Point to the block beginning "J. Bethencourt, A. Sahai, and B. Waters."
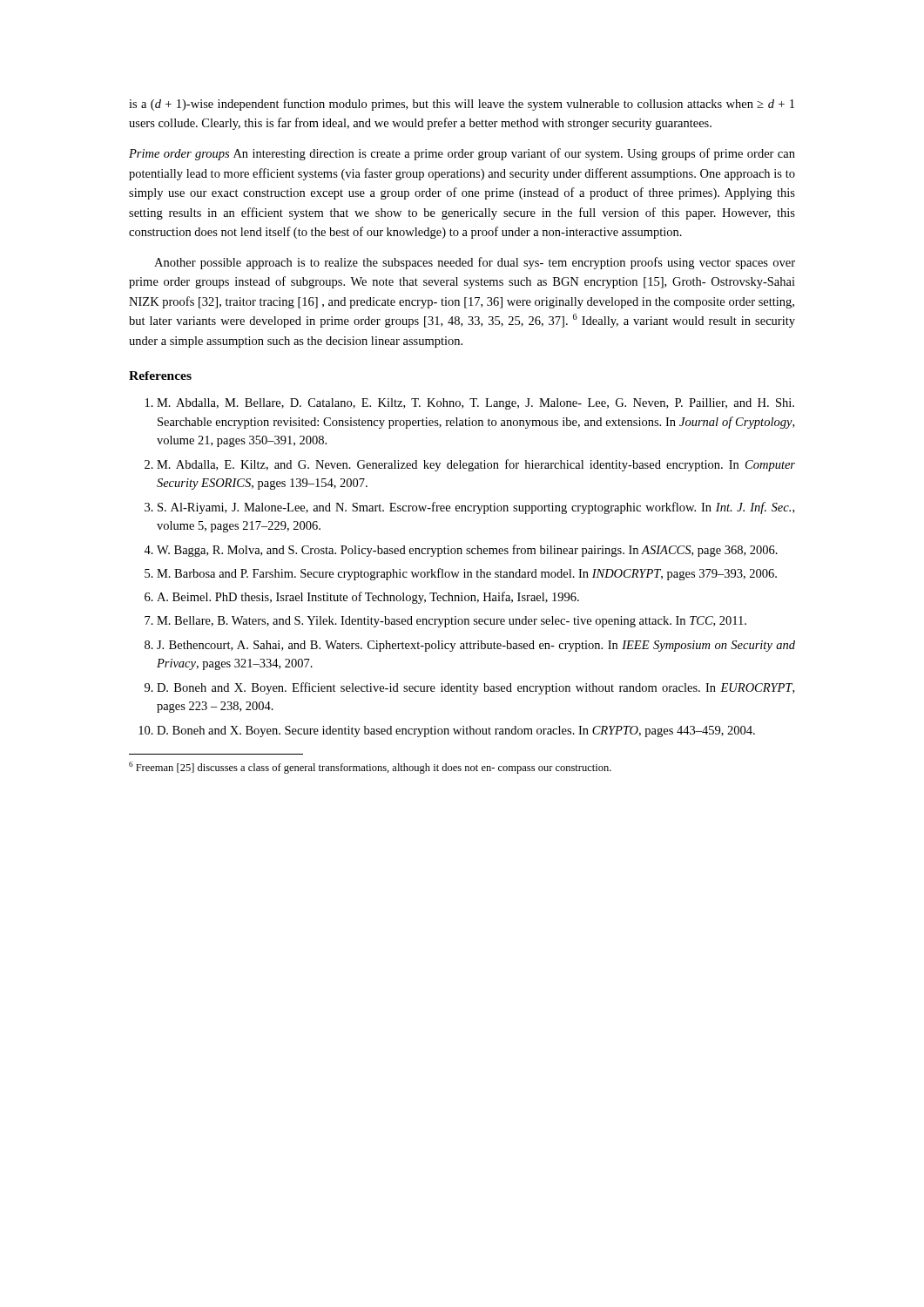This screenshot has height=1307, width=924. [x=462, y=655]
